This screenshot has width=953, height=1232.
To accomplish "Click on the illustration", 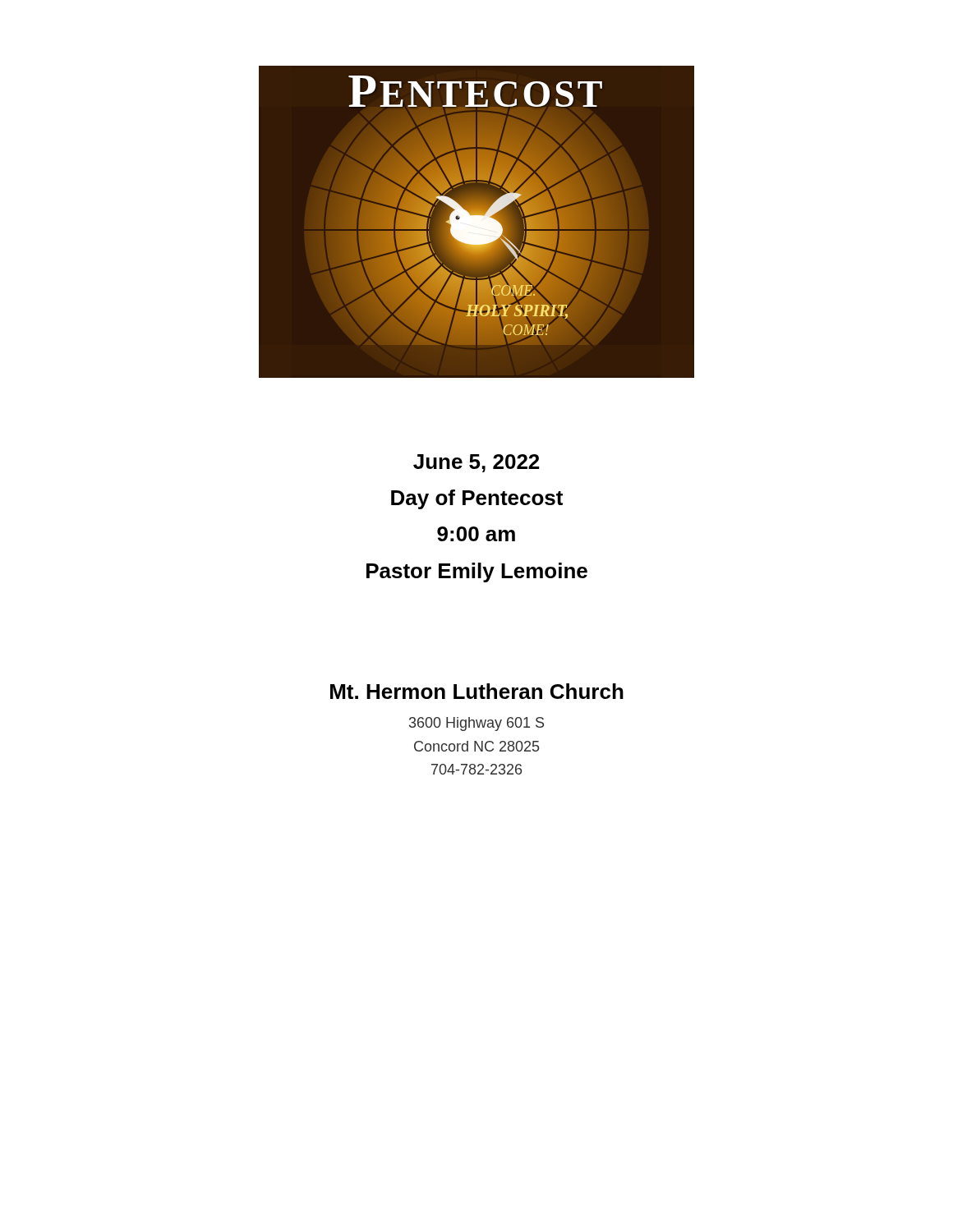I will click(476, 222).
